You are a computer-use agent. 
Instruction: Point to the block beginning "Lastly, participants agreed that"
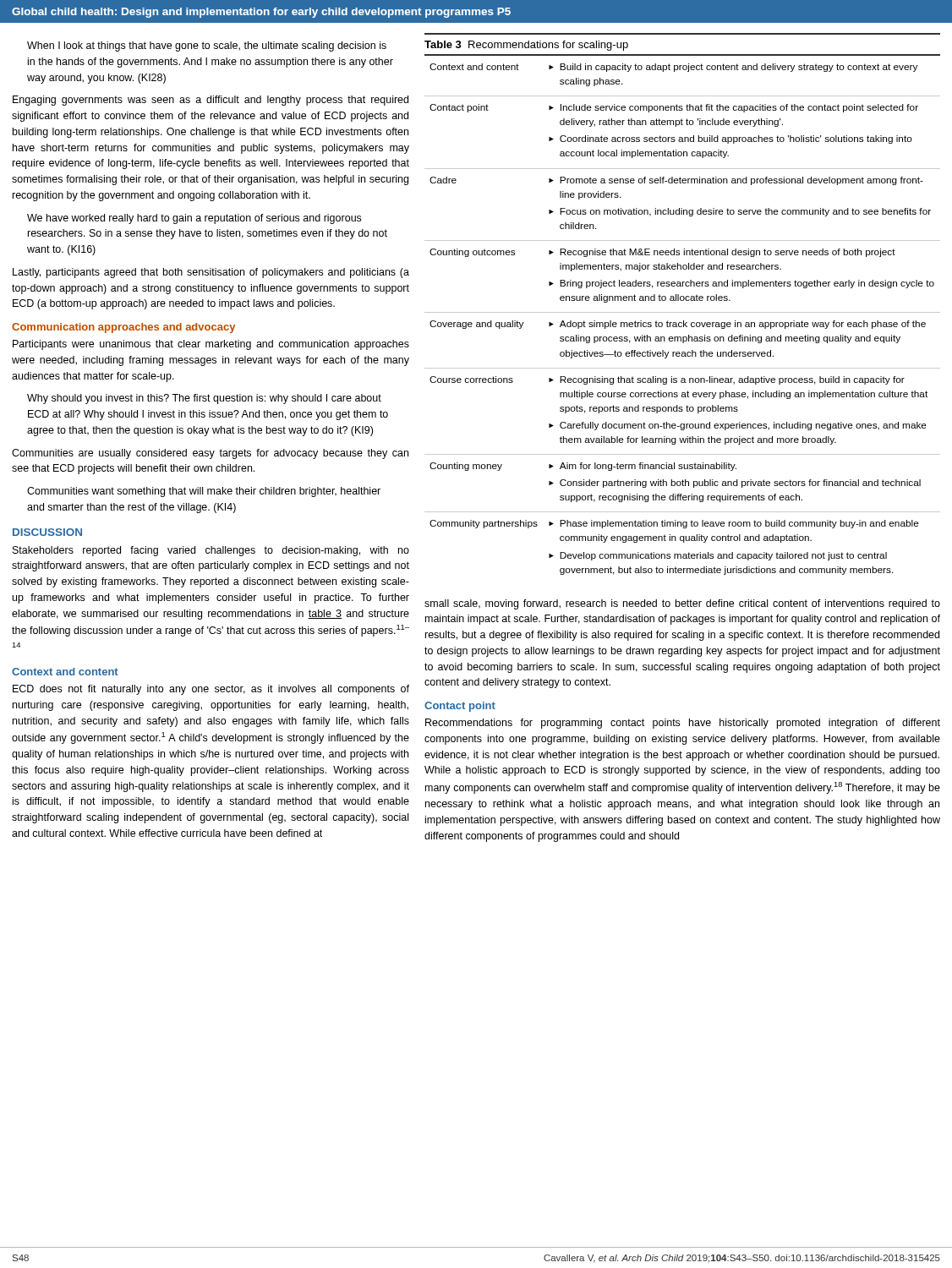click(210, 288)
